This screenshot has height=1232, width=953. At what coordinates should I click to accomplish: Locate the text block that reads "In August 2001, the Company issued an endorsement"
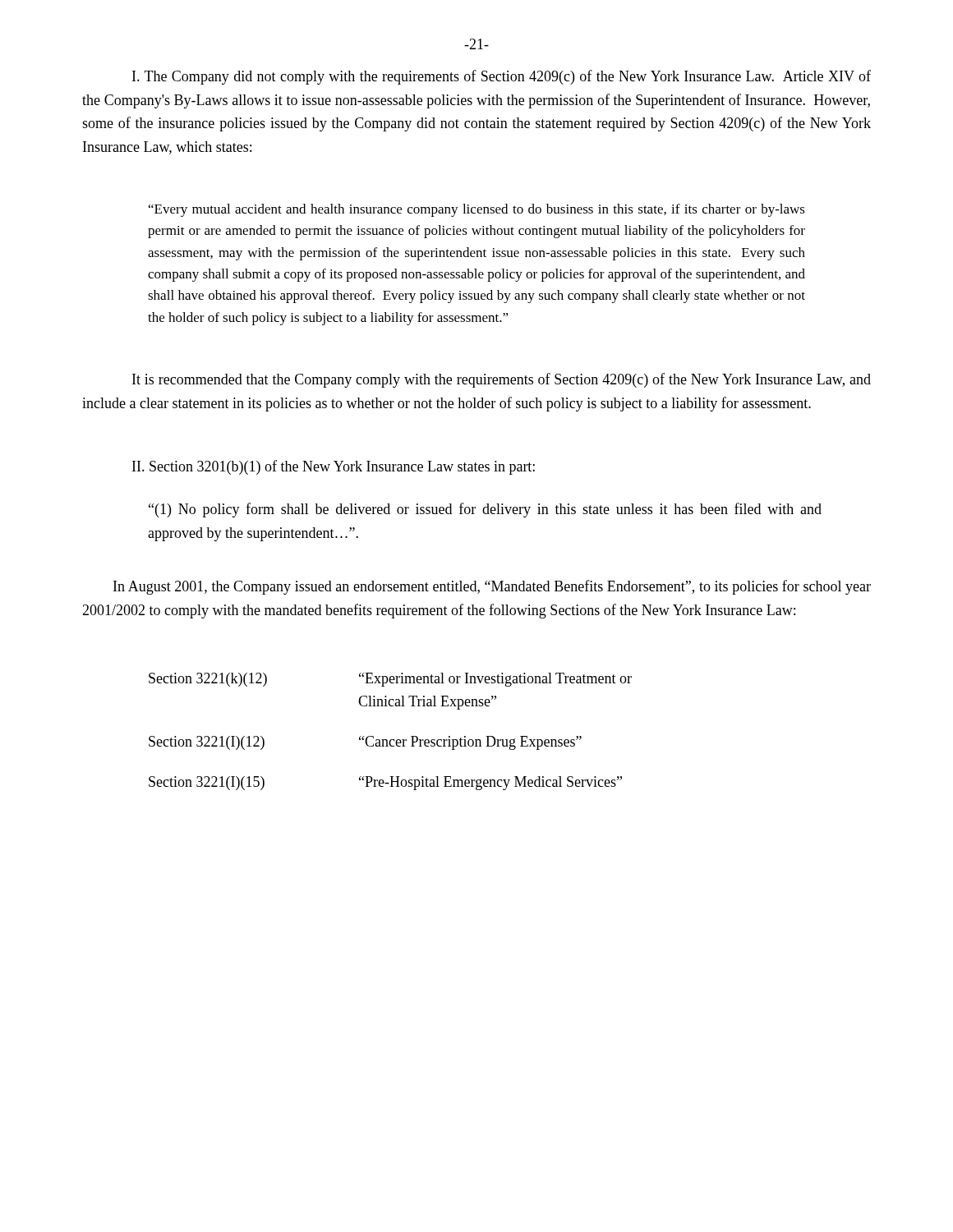(476, 598)
